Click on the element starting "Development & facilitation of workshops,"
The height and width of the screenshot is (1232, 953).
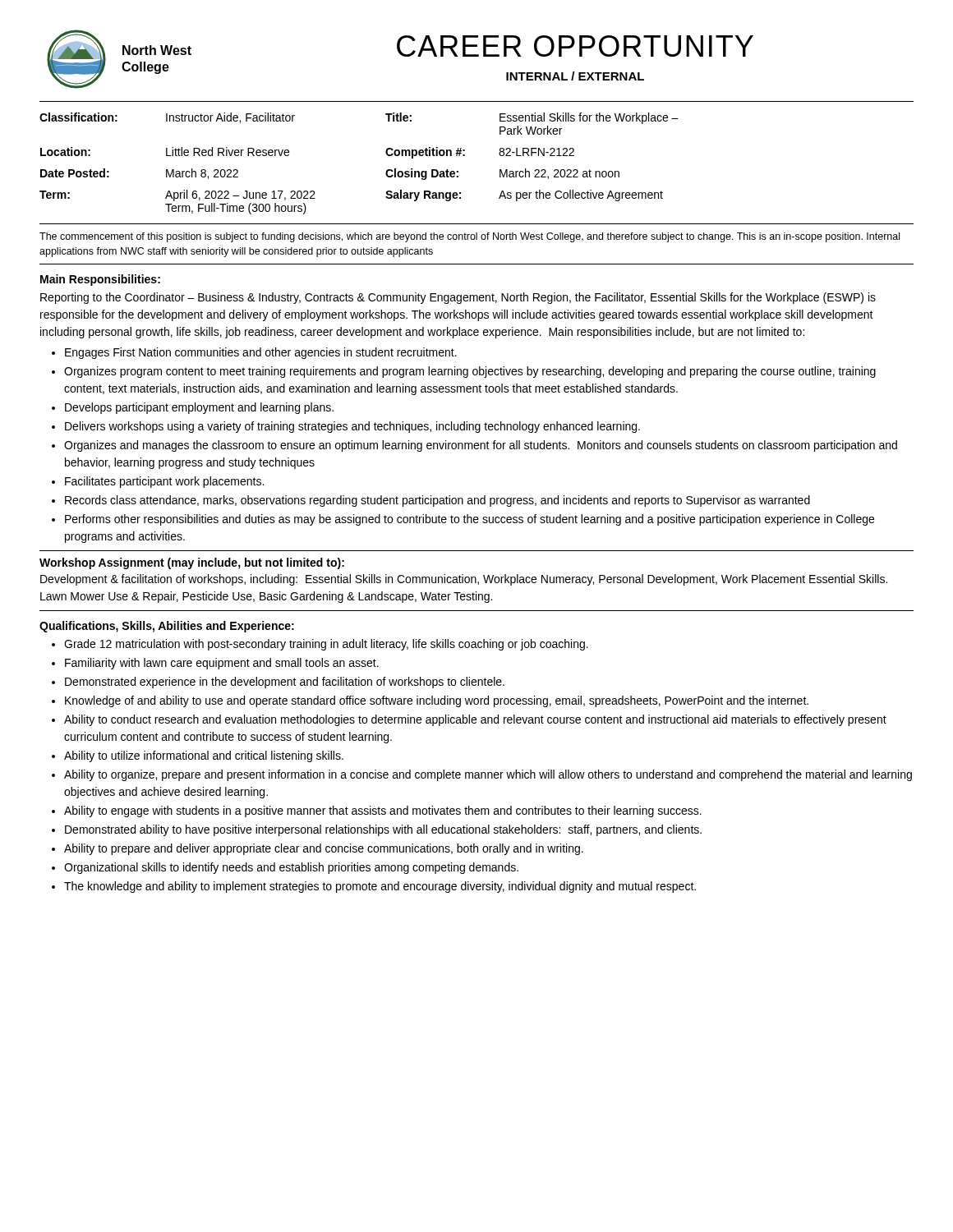point(464,588)
